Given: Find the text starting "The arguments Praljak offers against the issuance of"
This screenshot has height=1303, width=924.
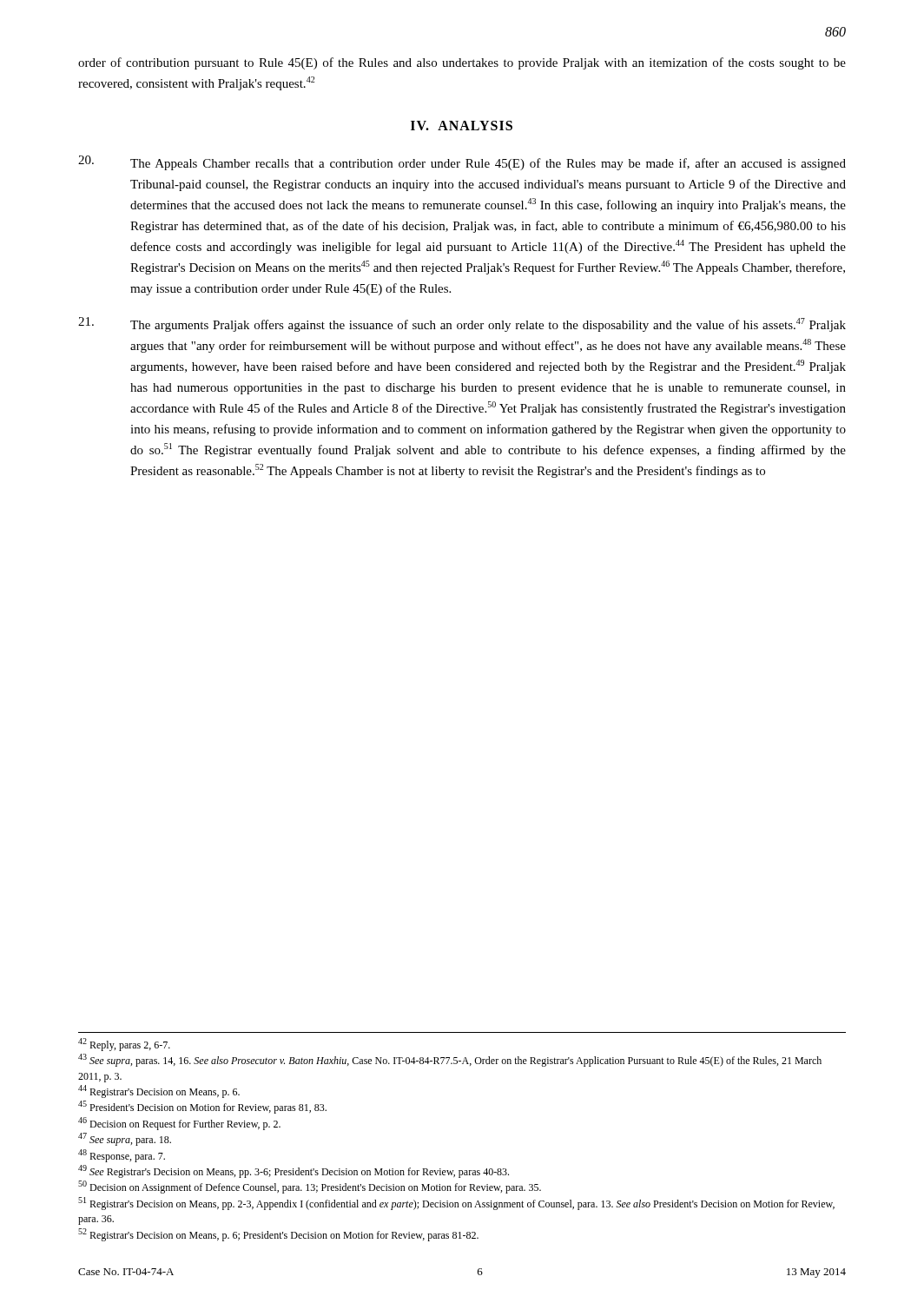Looking at the screenshot, I should (462, 398).
